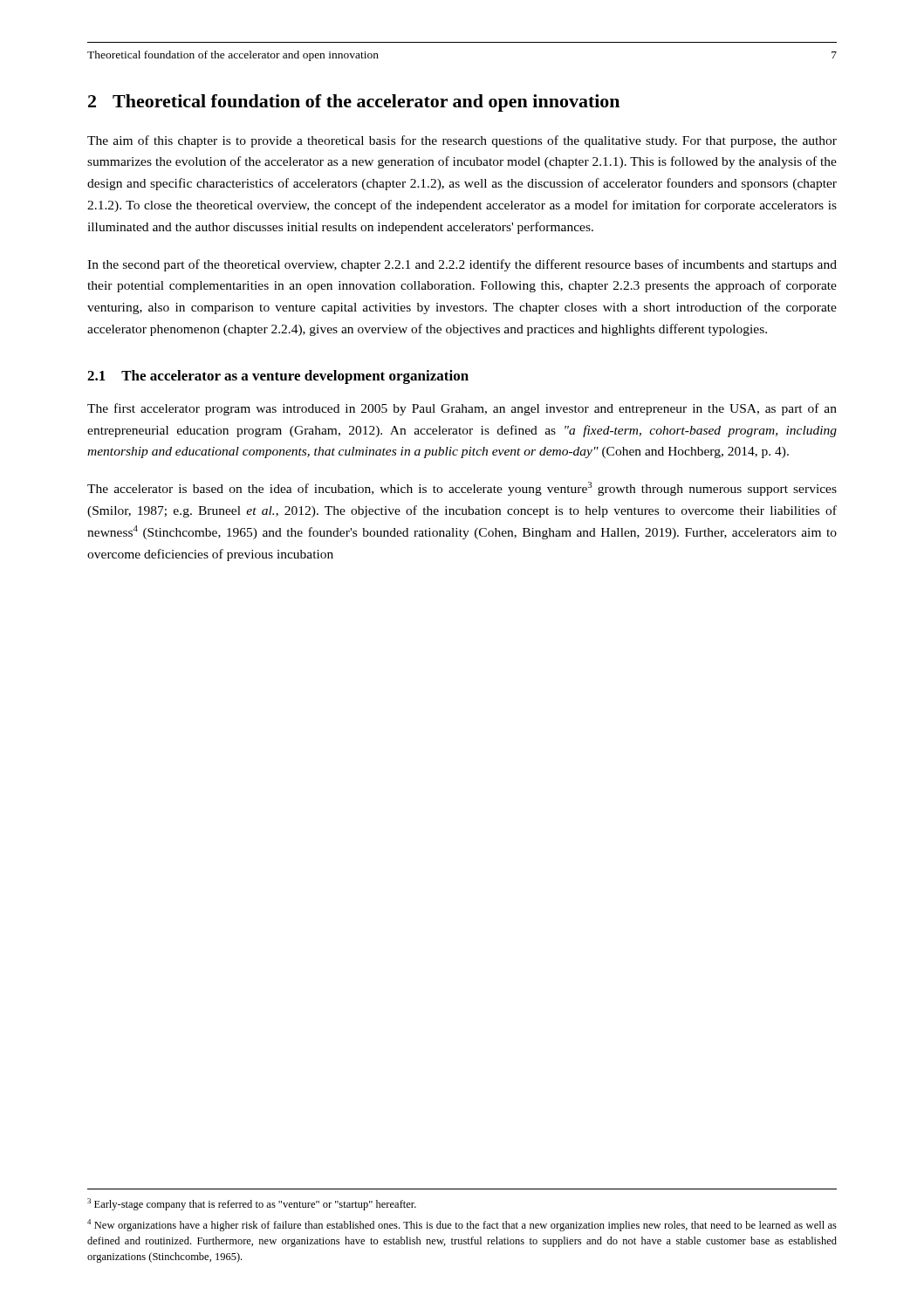Screen dimensions: 1309x924
Task: Point to the text block starting "4 New organizations have a"
Action: point(462,1240)
